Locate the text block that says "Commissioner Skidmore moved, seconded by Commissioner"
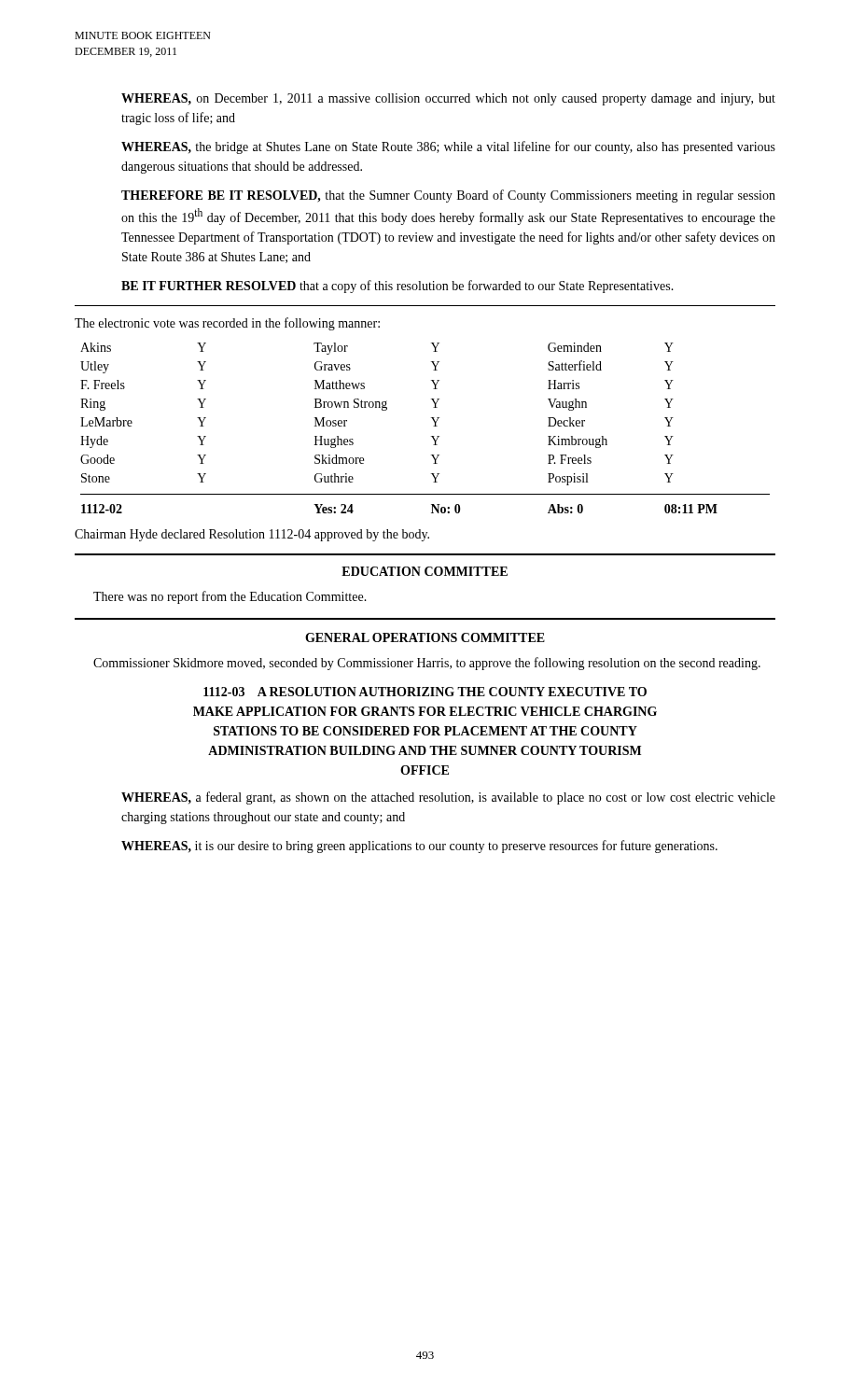850x1400 pixels. (427, 663)
